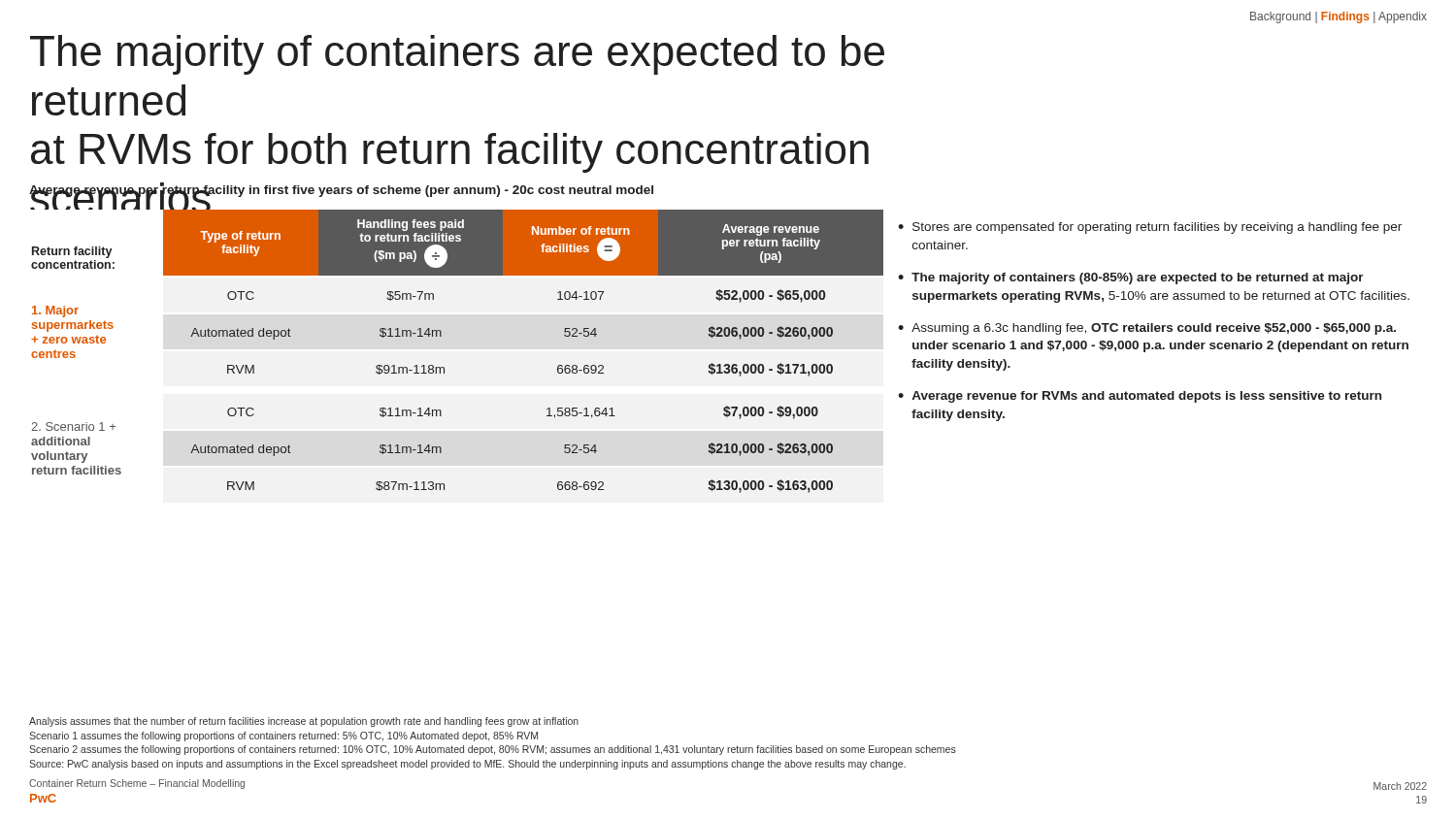
Task: Click on the region starting "Average revenue per return facility"
Action: (x=342, y=190)
